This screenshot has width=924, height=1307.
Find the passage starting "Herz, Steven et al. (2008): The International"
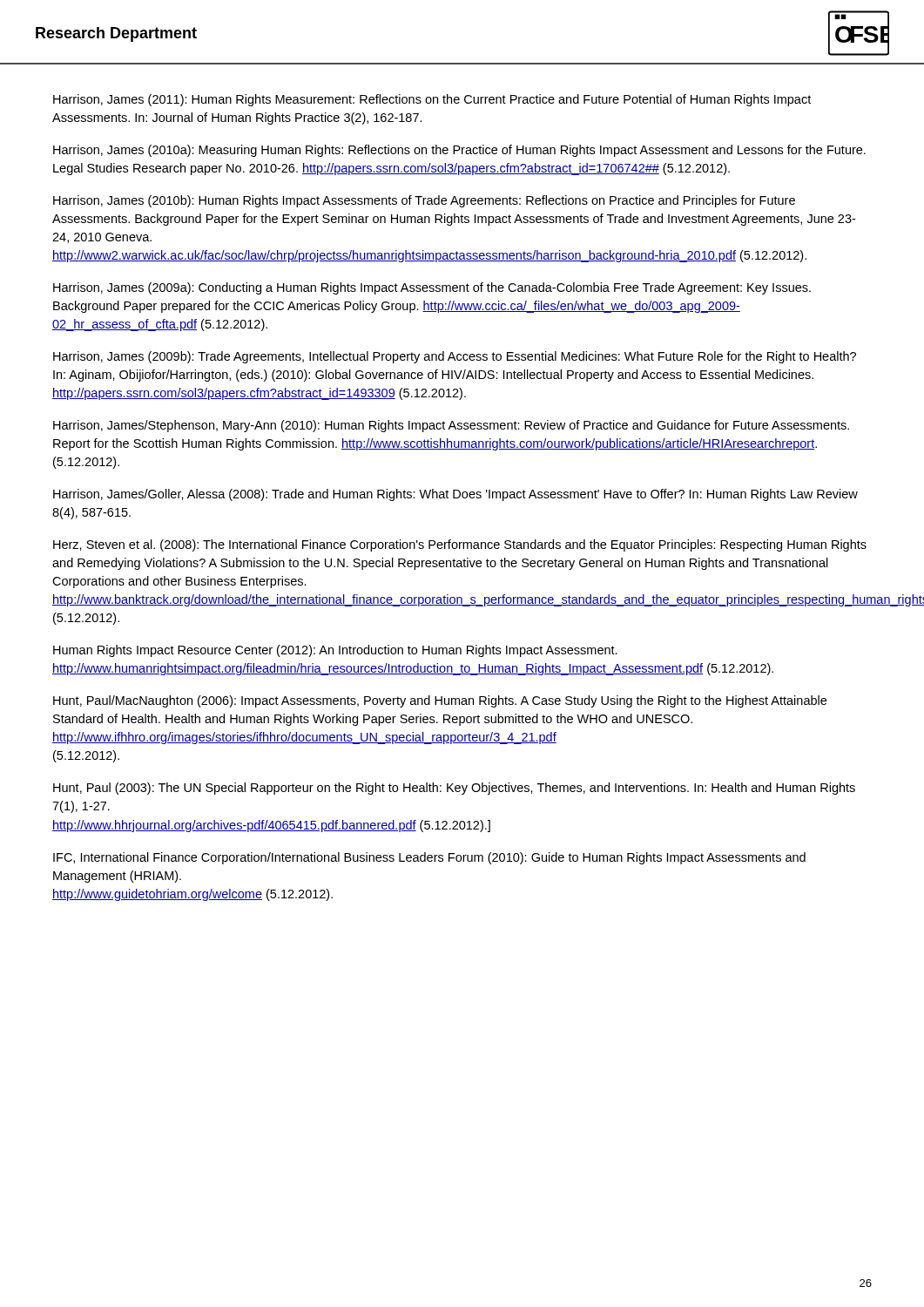(x=460, y=545)
